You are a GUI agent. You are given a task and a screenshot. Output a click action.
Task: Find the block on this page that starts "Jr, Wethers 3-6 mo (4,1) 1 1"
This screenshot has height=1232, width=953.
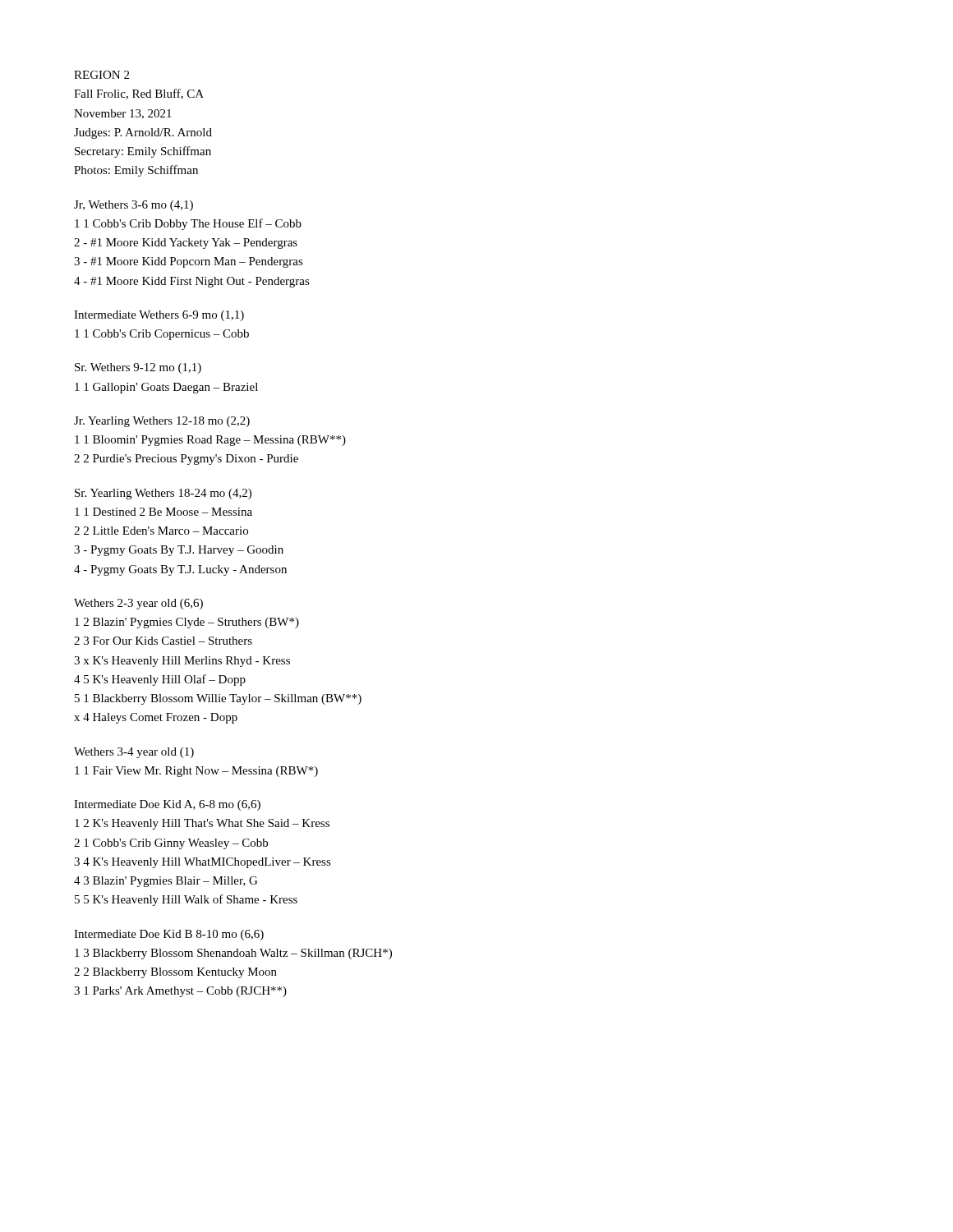tap(192, 242)
